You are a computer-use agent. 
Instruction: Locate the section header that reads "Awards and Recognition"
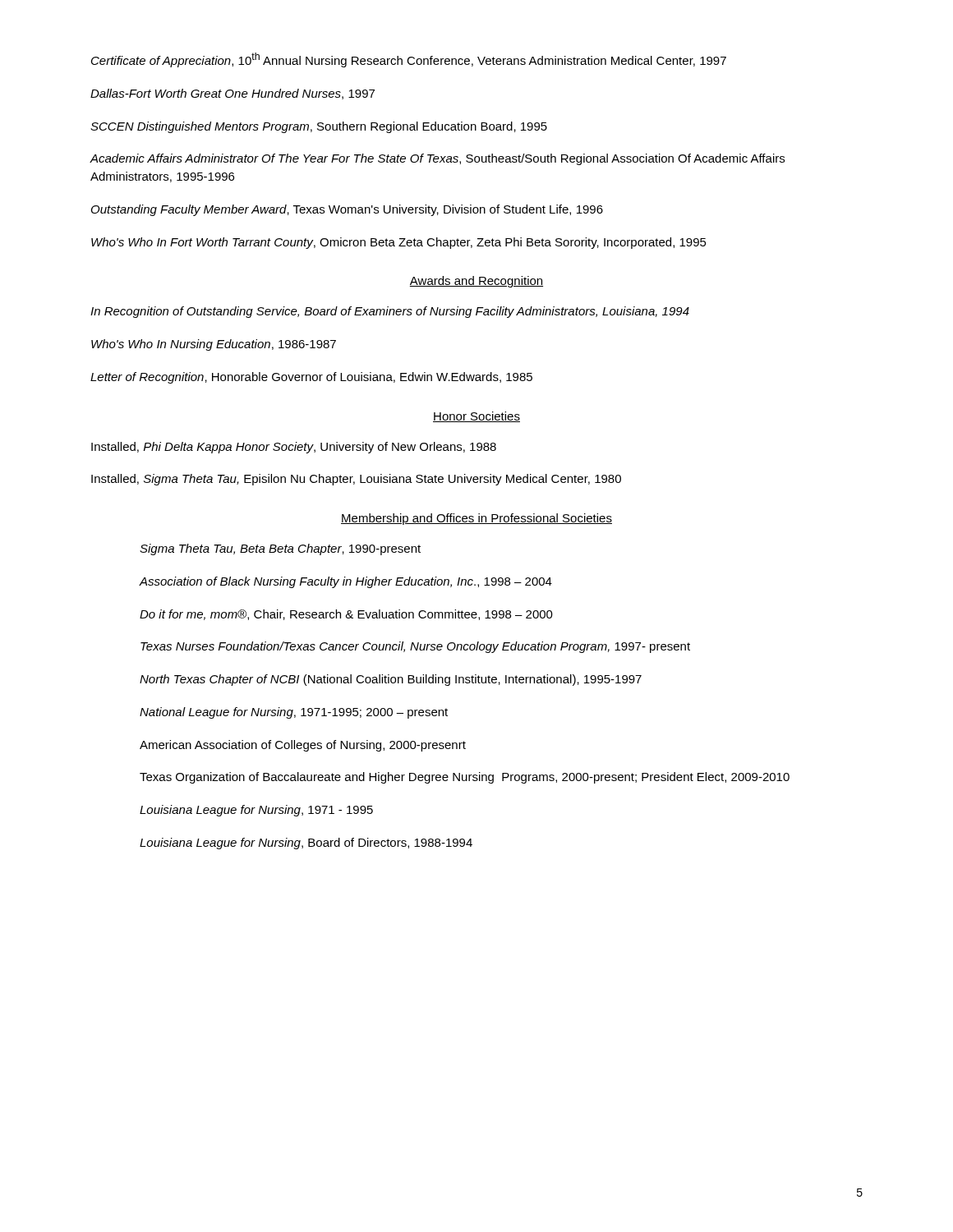476,281
